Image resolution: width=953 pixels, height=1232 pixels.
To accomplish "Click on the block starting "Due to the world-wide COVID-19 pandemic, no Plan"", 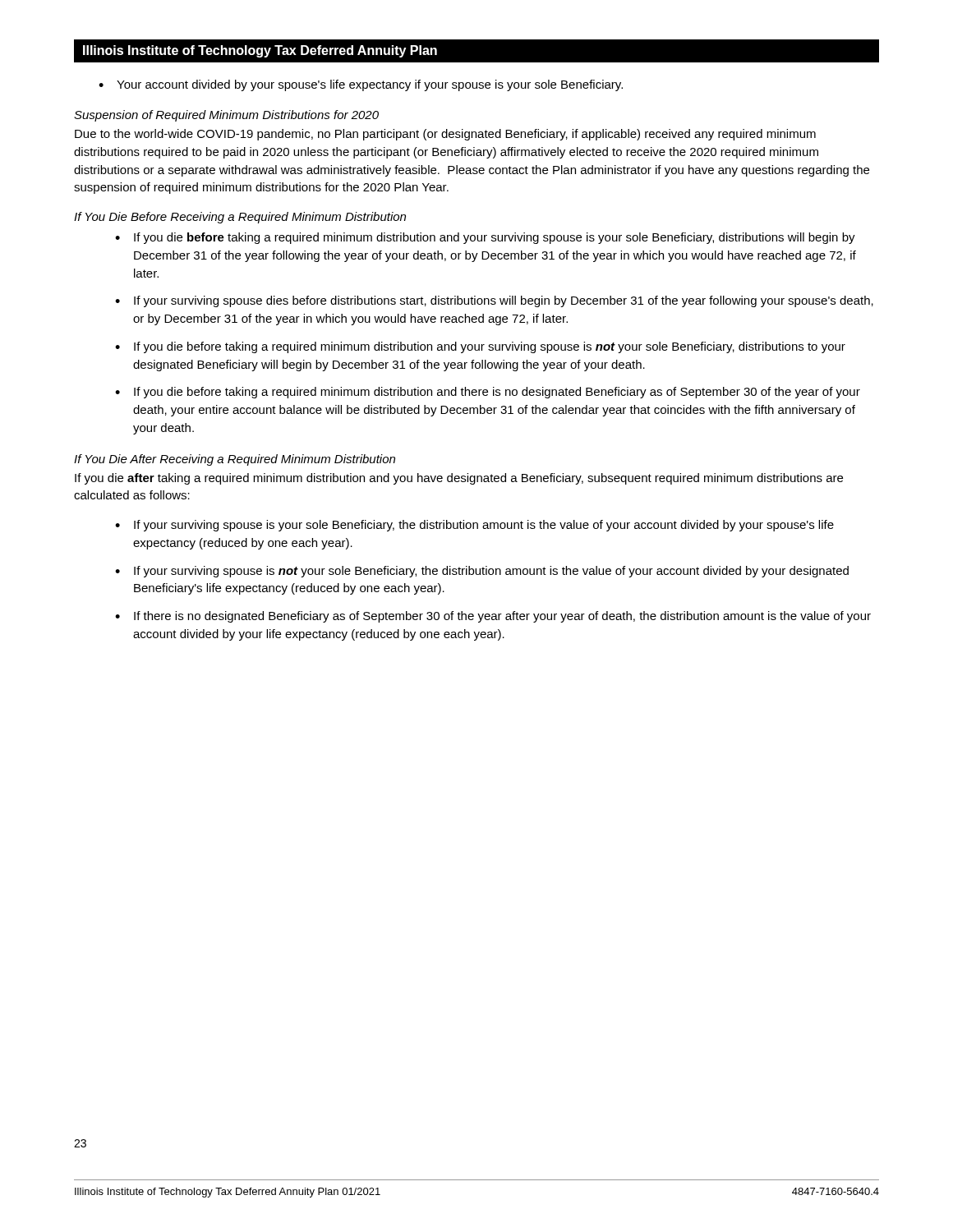I will pyautogui.click(x=472, y=160).
